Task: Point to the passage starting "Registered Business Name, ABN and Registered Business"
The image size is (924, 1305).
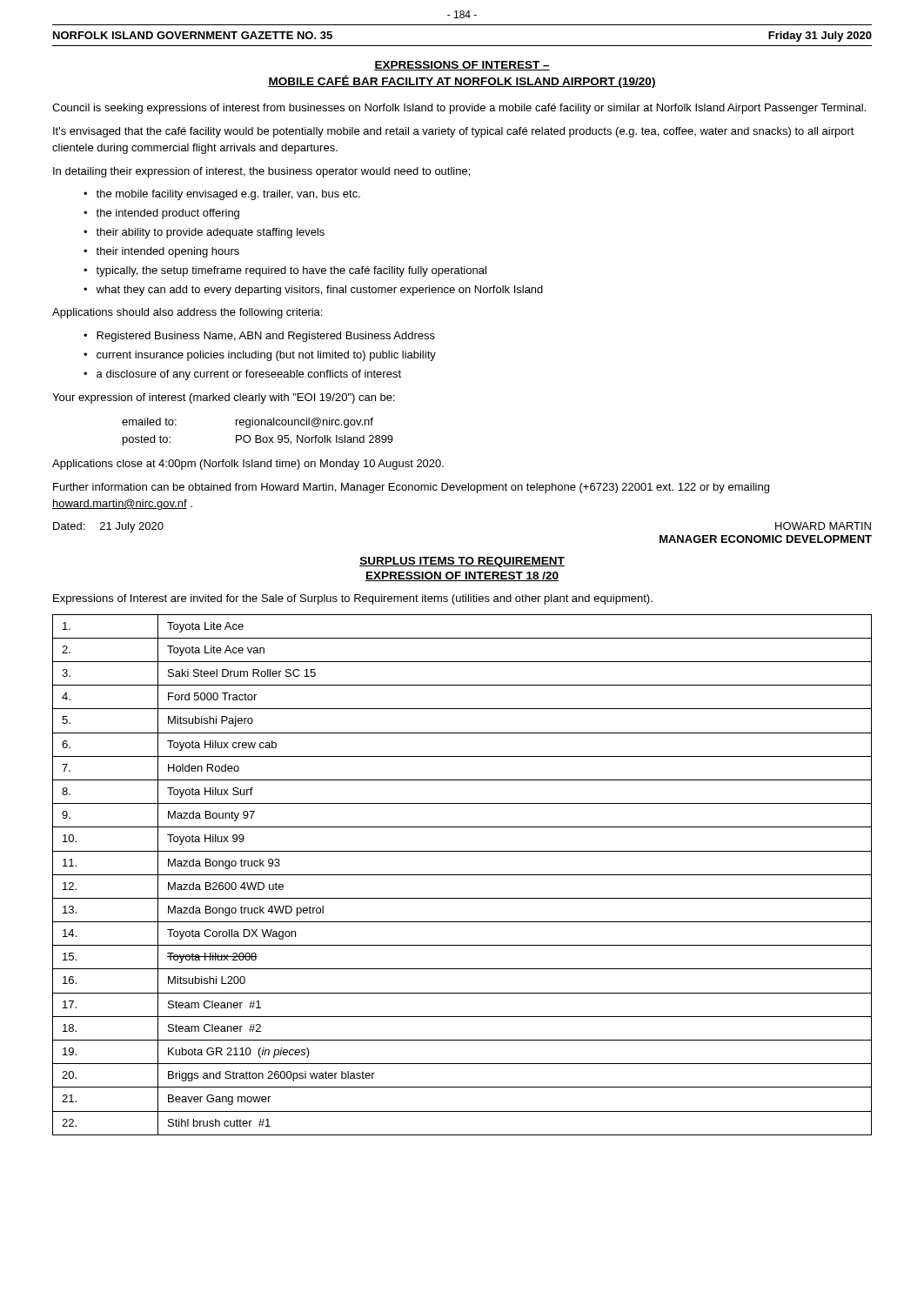Action: 266,336
